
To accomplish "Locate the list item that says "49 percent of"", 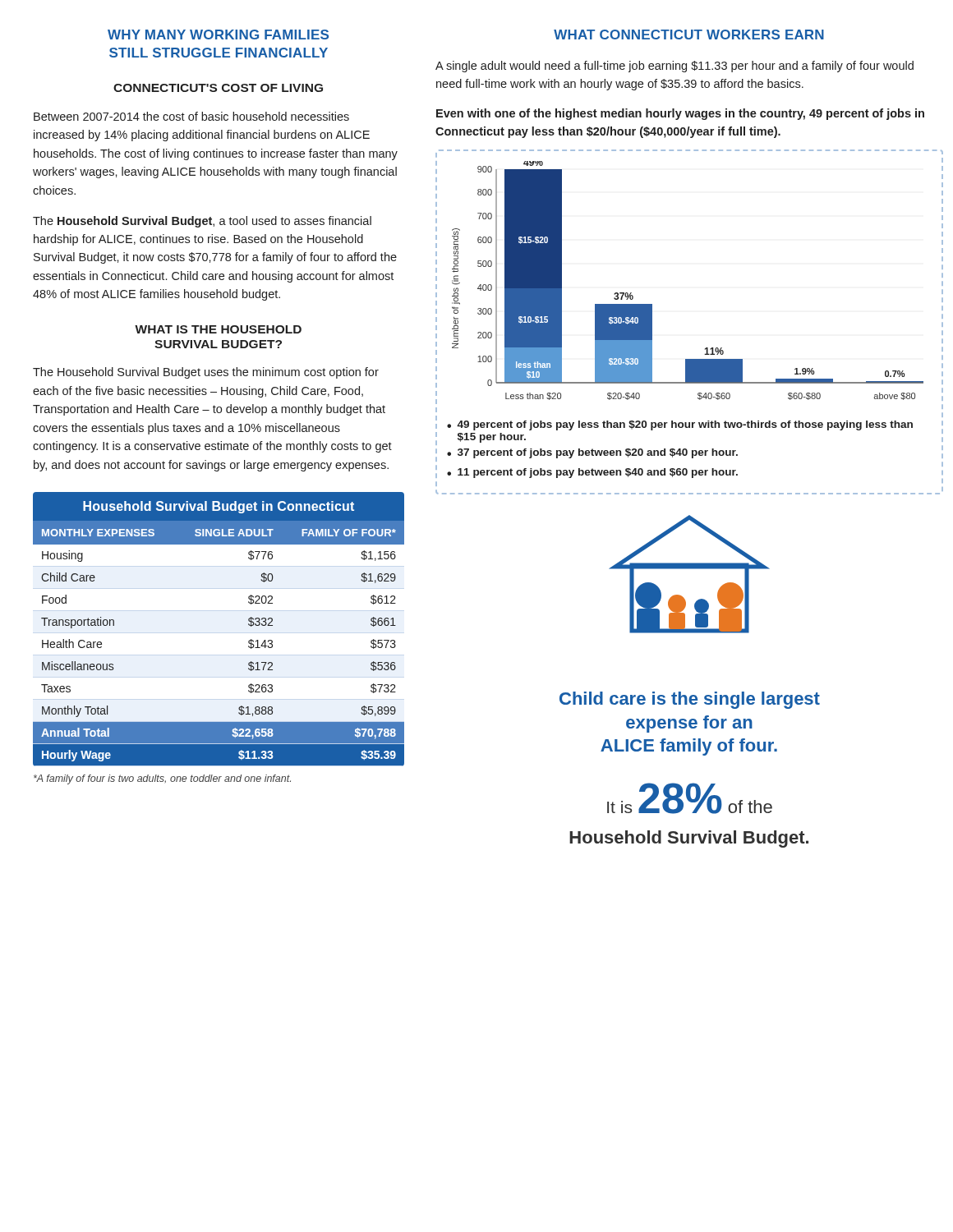I will pyautogui.click(x=694, y=430).
